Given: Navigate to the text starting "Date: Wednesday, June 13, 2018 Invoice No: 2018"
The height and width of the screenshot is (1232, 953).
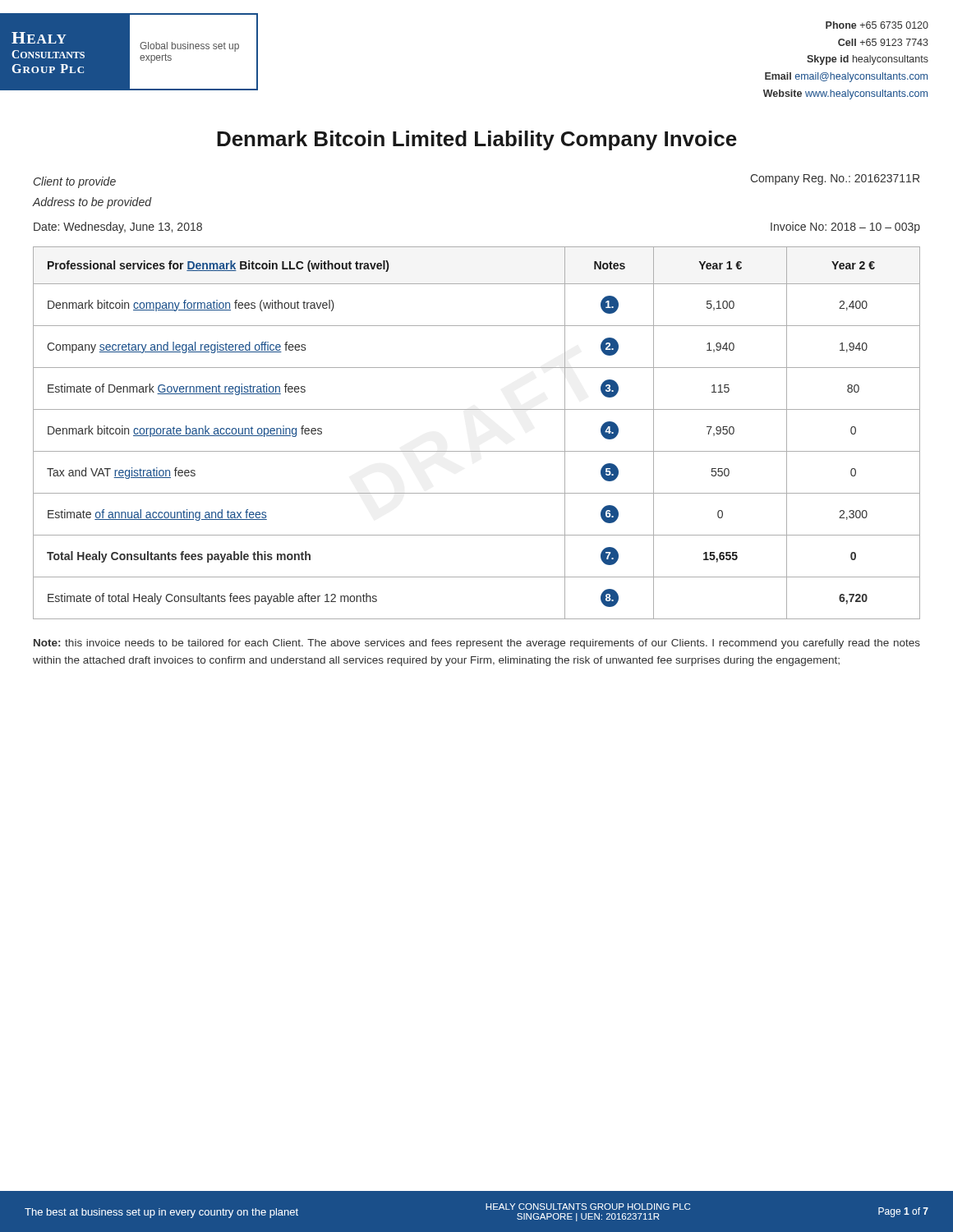Looking at the screenshot, I should tap(120, 227).
